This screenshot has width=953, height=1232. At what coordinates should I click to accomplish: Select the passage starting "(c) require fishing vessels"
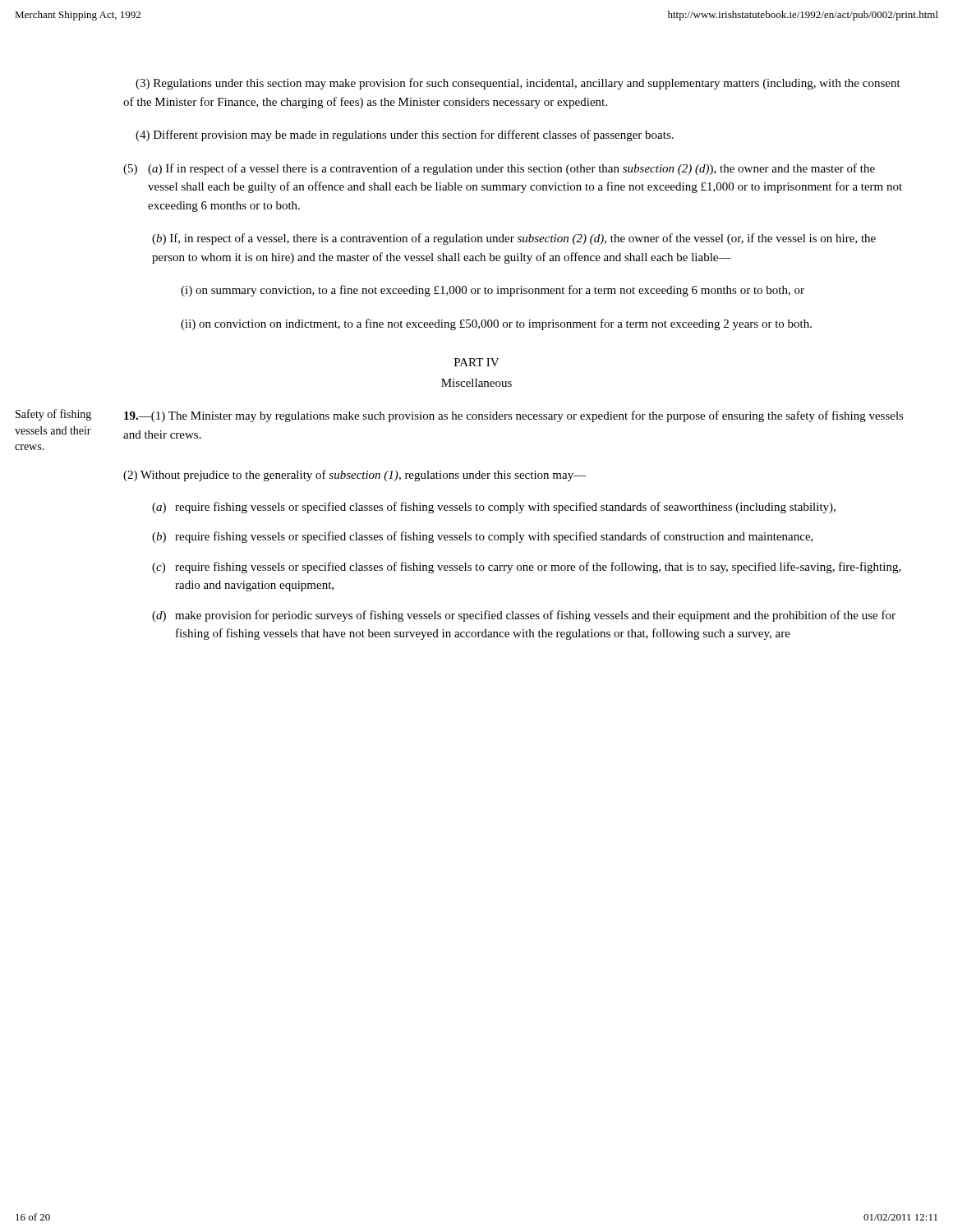pyautogui.click(x=528, y=576)
